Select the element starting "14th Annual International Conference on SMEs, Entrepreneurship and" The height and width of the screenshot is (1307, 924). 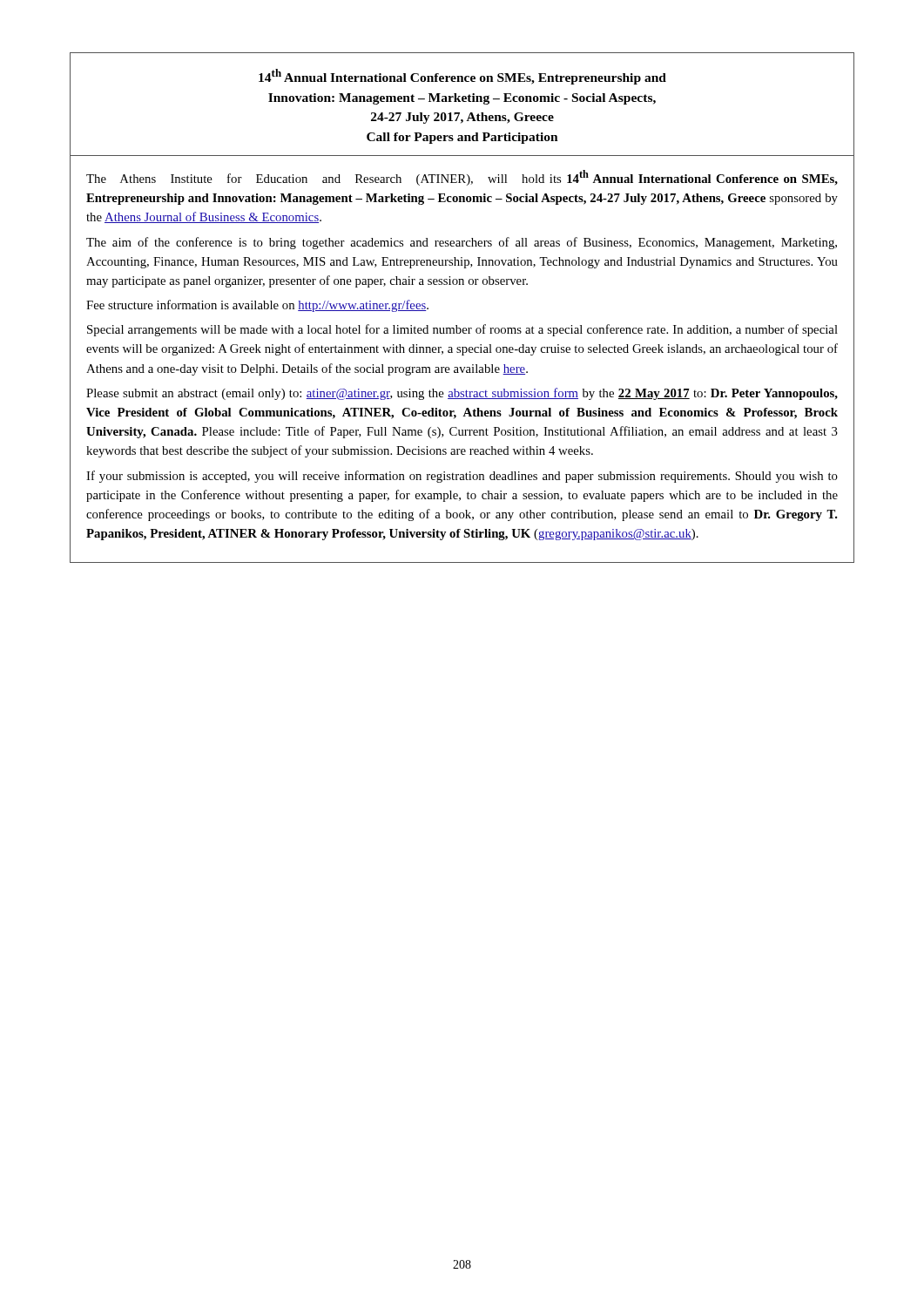(462, 106)
